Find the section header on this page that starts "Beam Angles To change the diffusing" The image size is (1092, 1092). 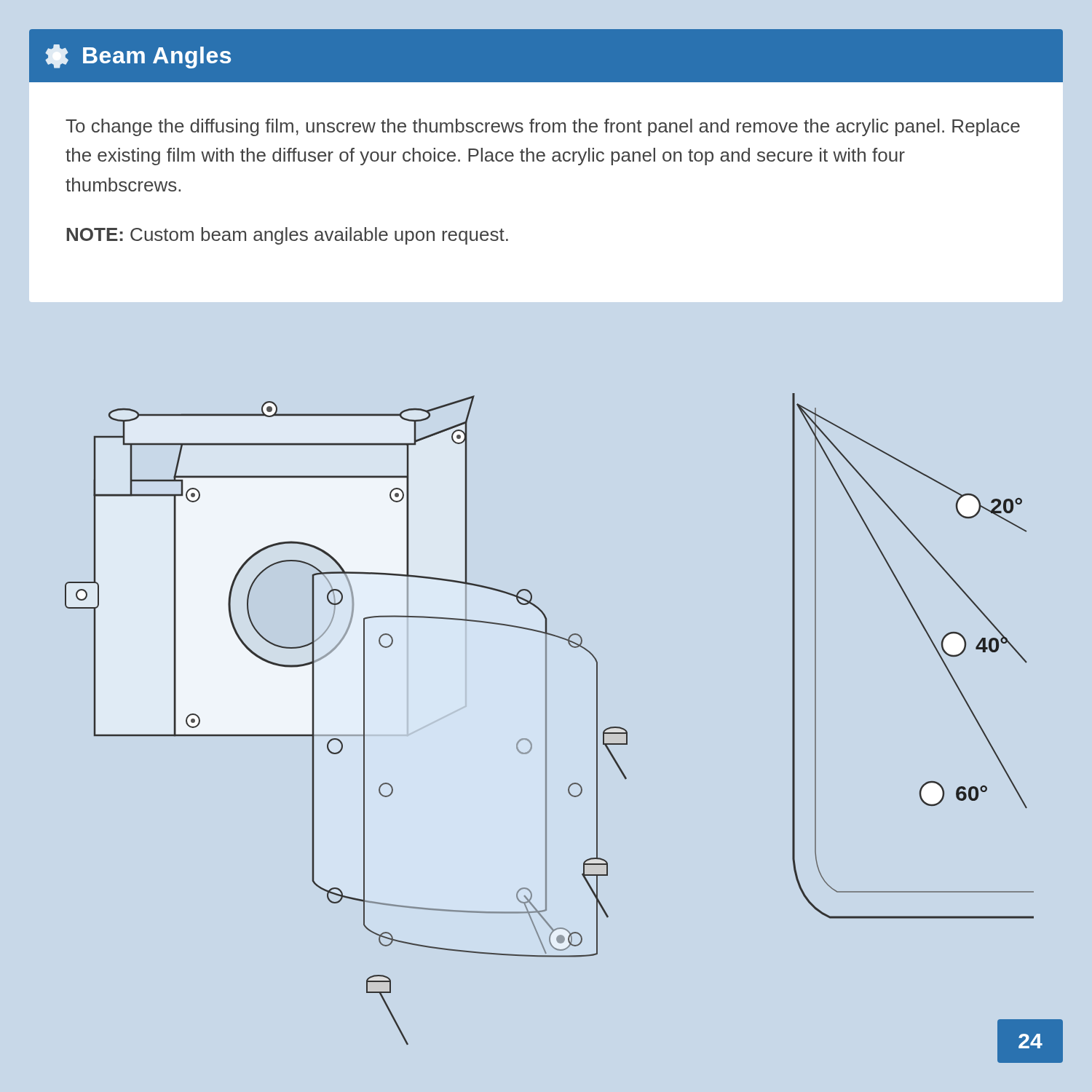tap(546, 166)
